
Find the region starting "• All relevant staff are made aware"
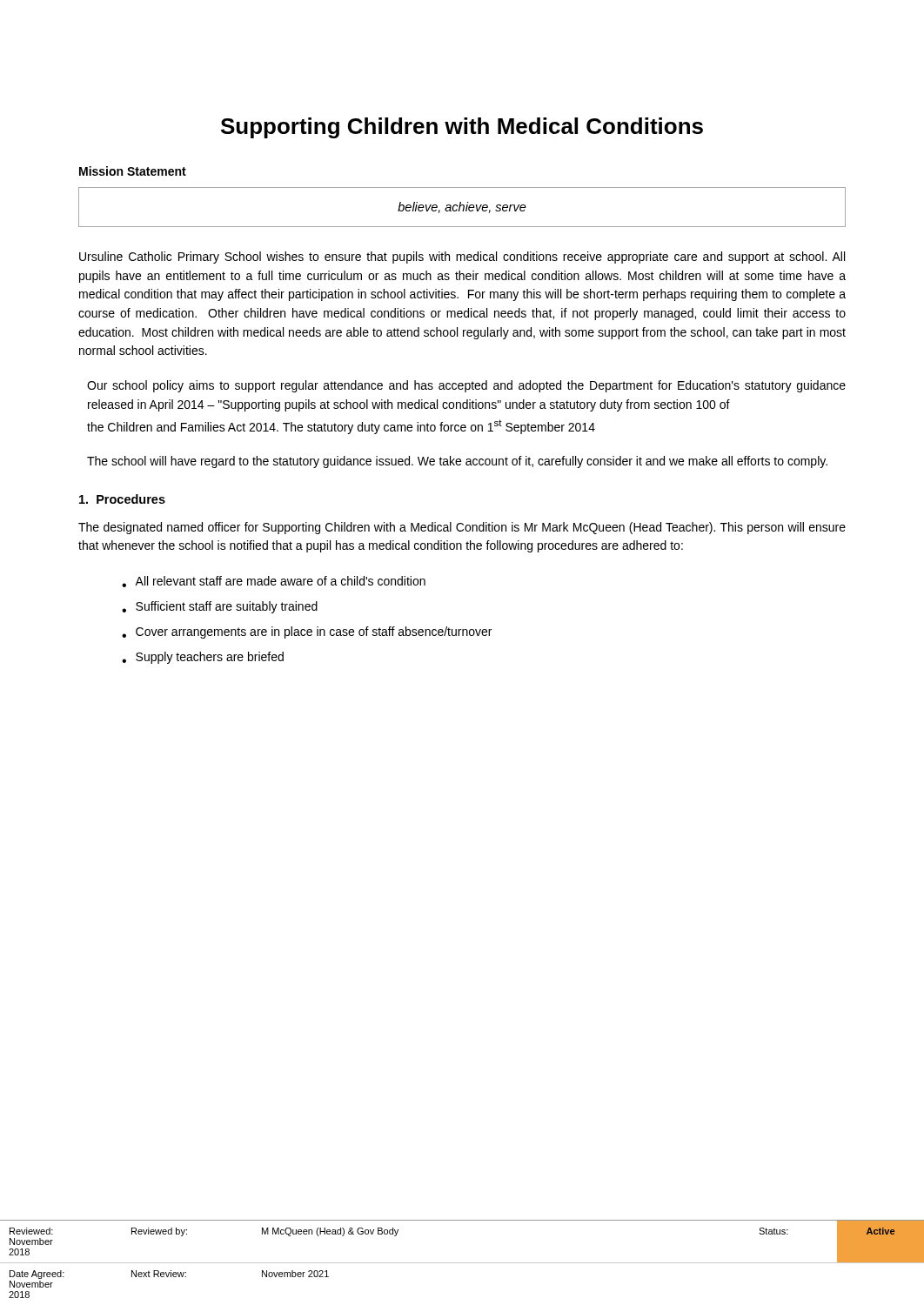(x=274, y=584)
